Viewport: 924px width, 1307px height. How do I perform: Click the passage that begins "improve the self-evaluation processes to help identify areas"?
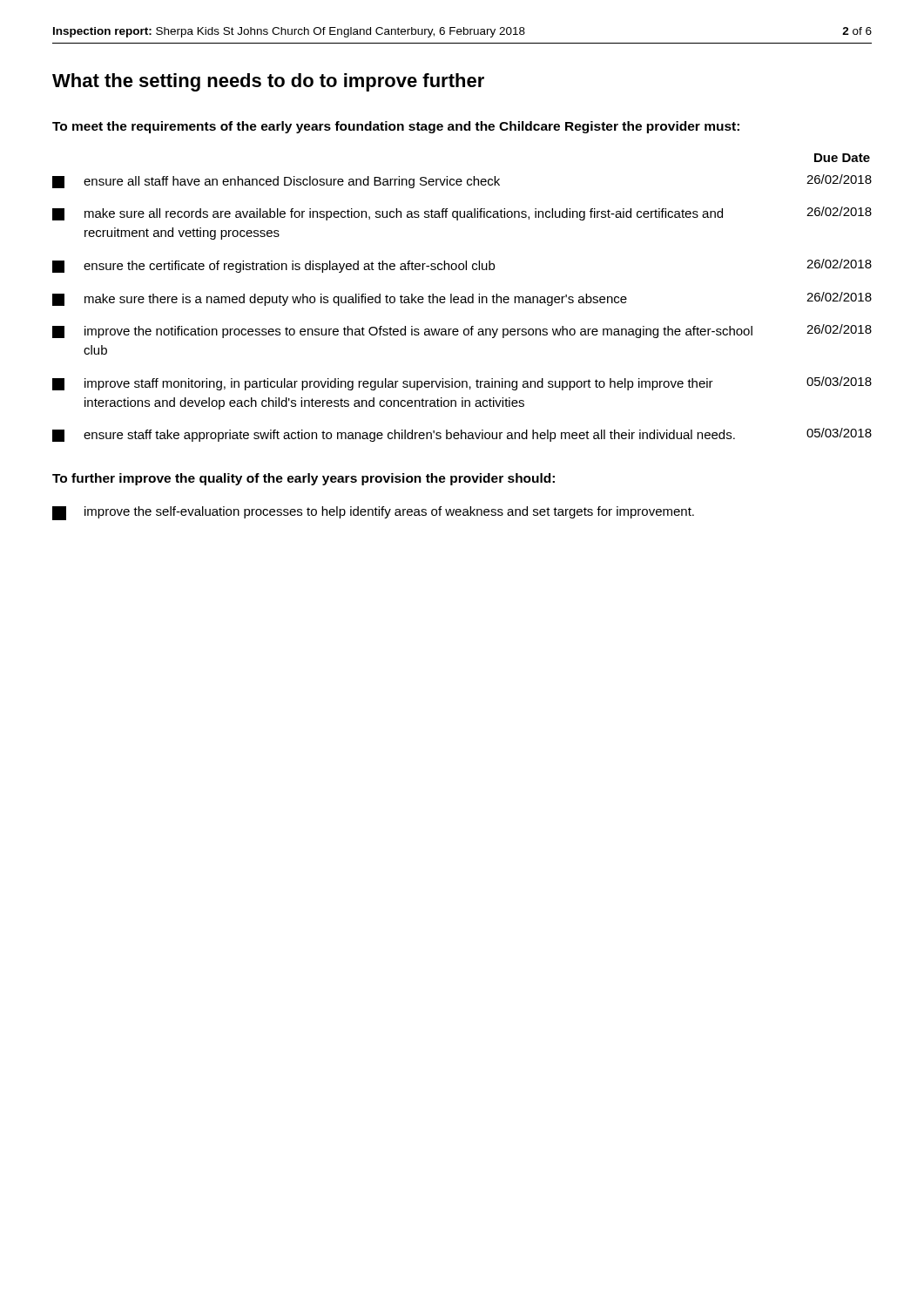click(x=462, y=511)
